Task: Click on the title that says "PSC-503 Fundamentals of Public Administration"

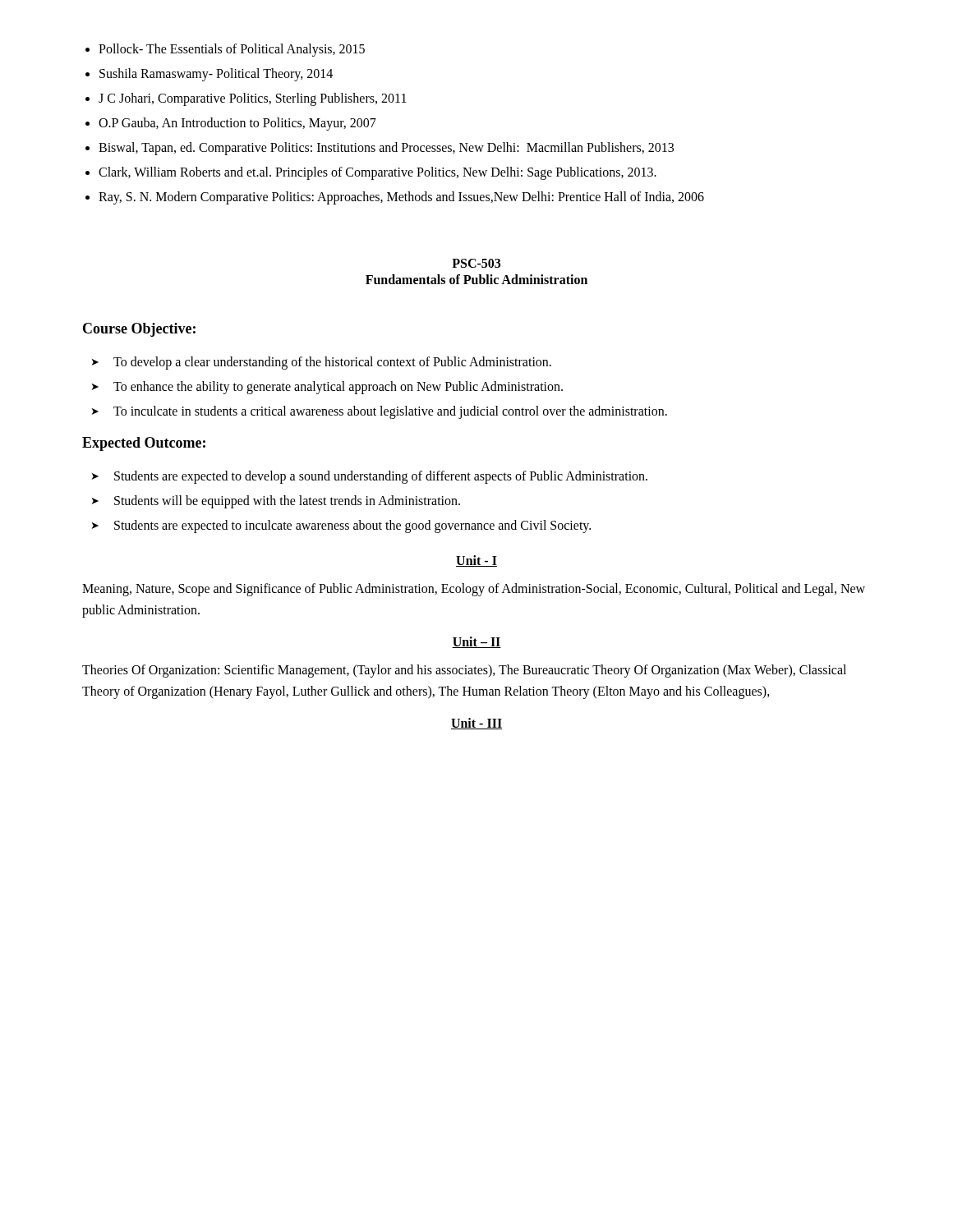Action: [476, 272]
